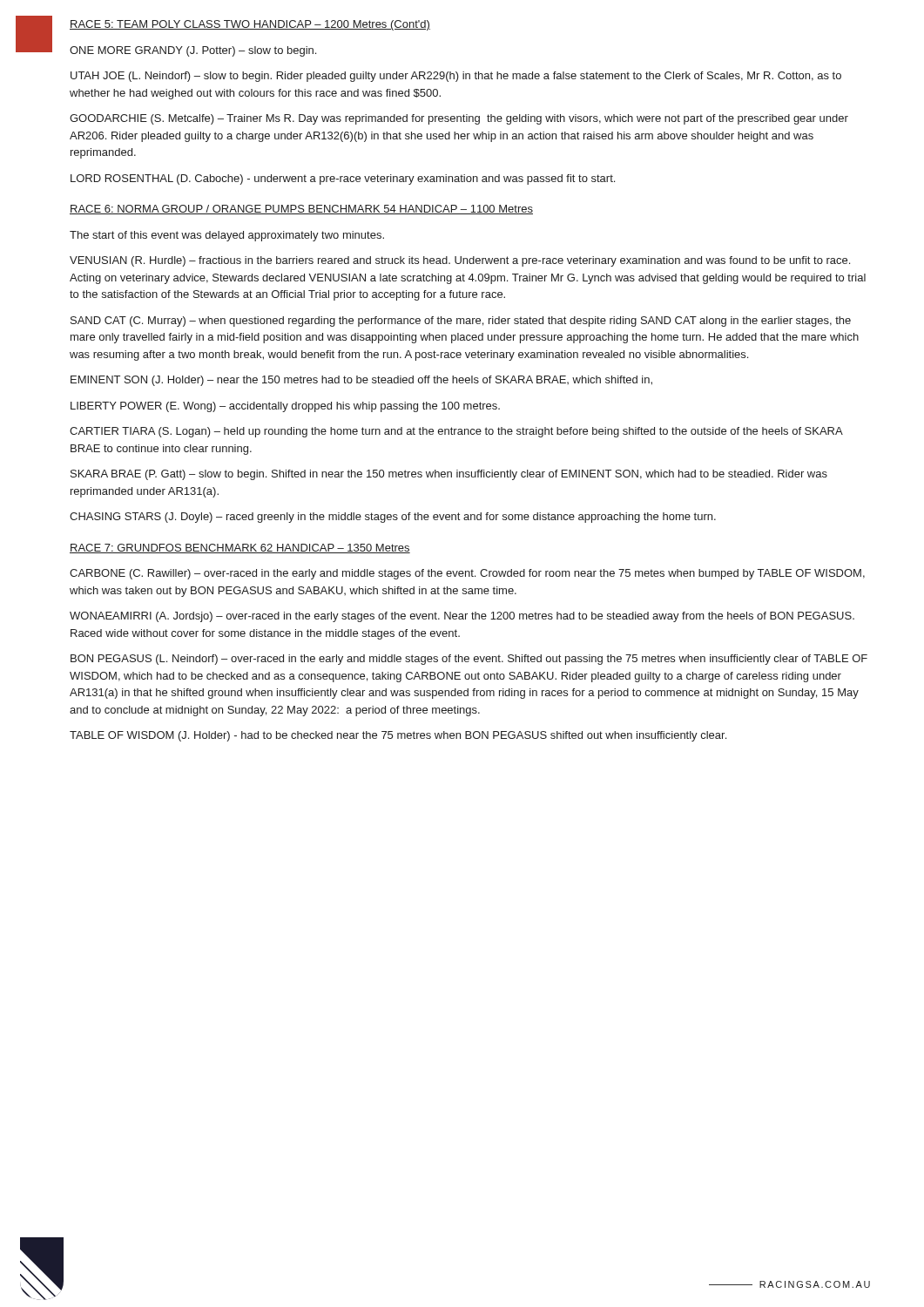Locate the section header that opens with "RACE 6: NORMA GROUP"
This screenshot has height=1307, width=924.
tap(301, 209)
